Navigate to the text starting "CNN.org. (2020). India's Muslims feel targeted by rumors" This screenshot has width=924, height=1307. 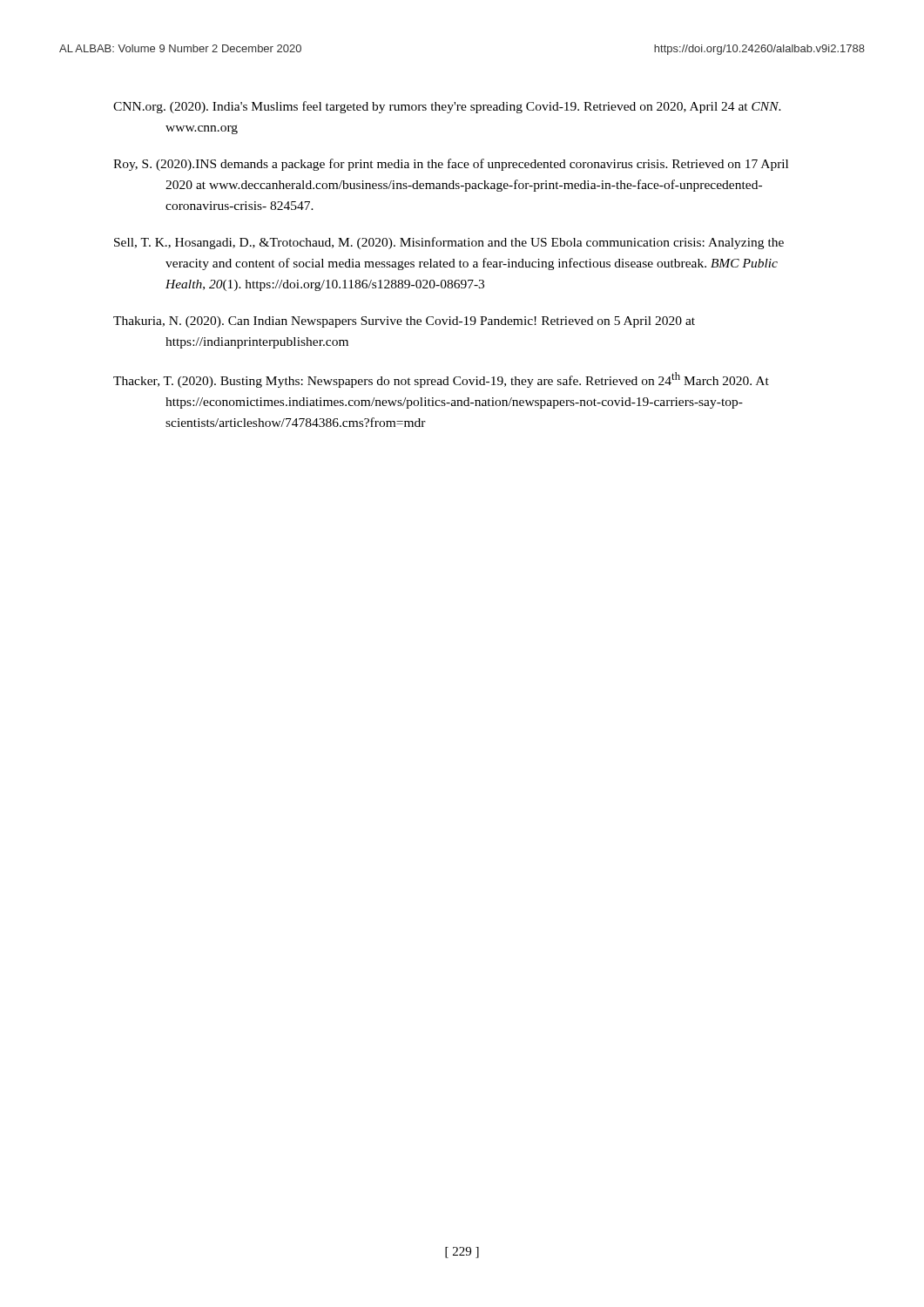click(x=447, y=116)
